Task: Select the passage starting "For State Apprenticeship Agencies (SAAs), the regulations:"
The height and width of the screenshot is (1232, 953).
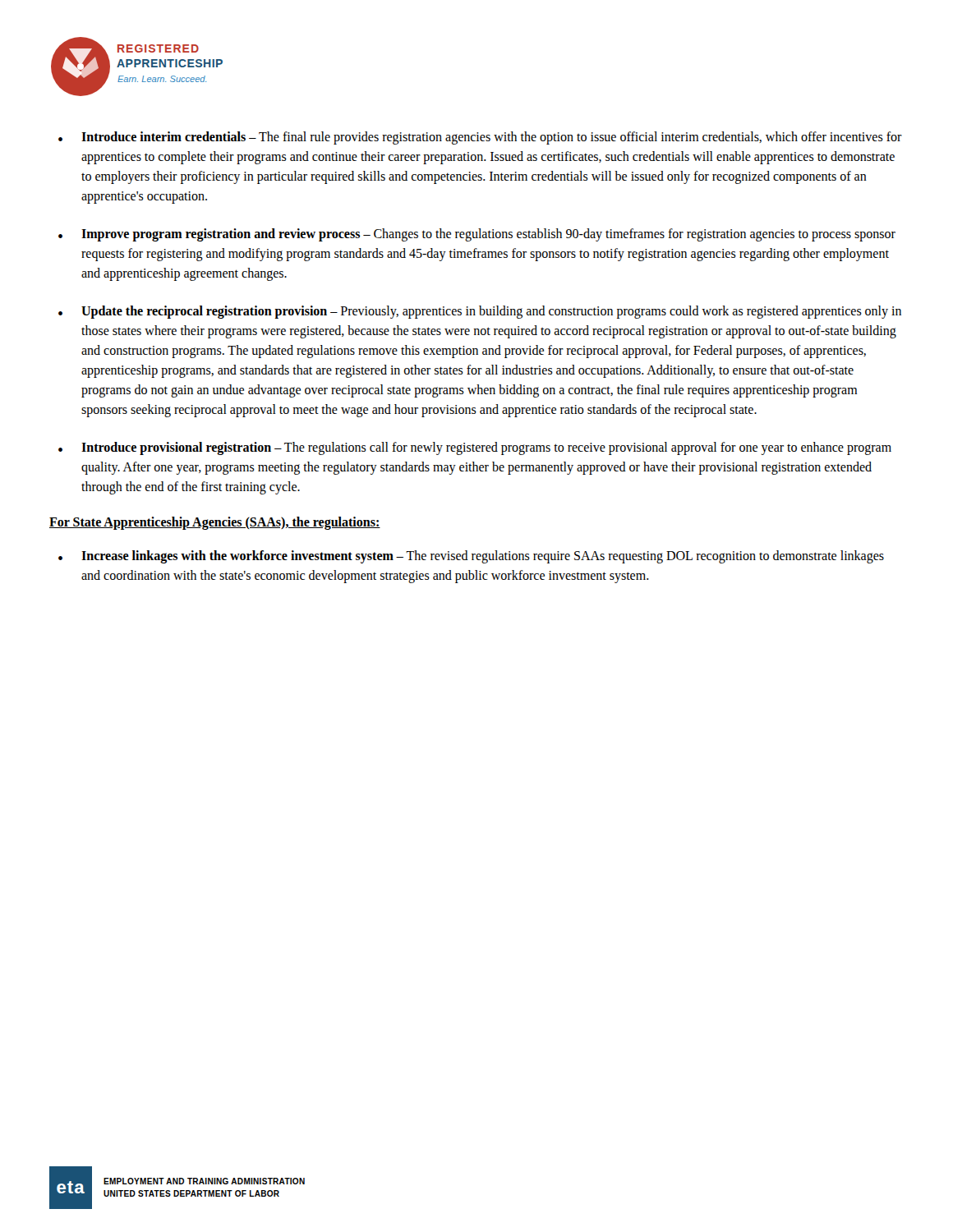Action: (x=215, y=522)
